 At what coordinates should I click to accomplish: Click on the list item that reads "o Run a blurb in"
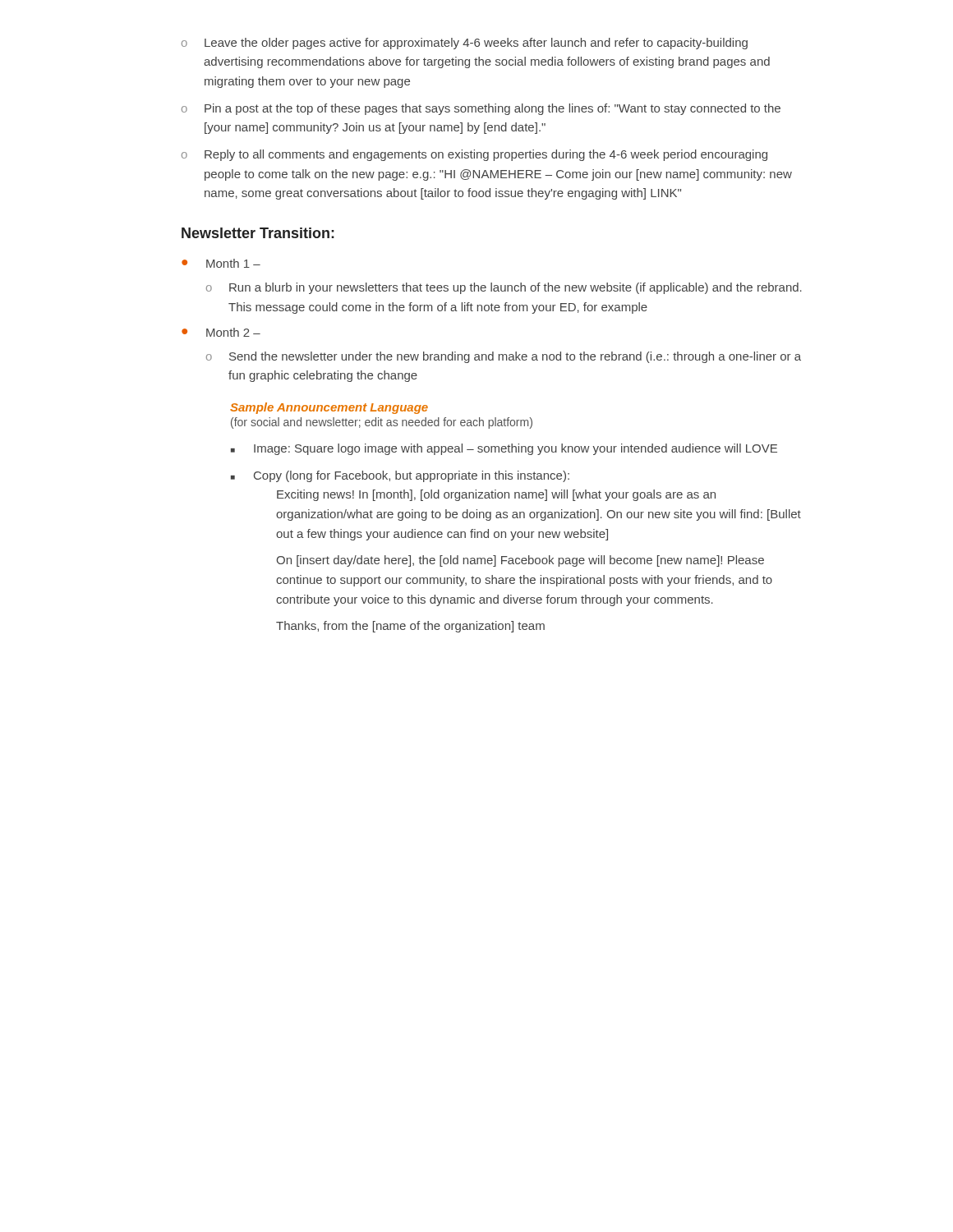point(505,297)
